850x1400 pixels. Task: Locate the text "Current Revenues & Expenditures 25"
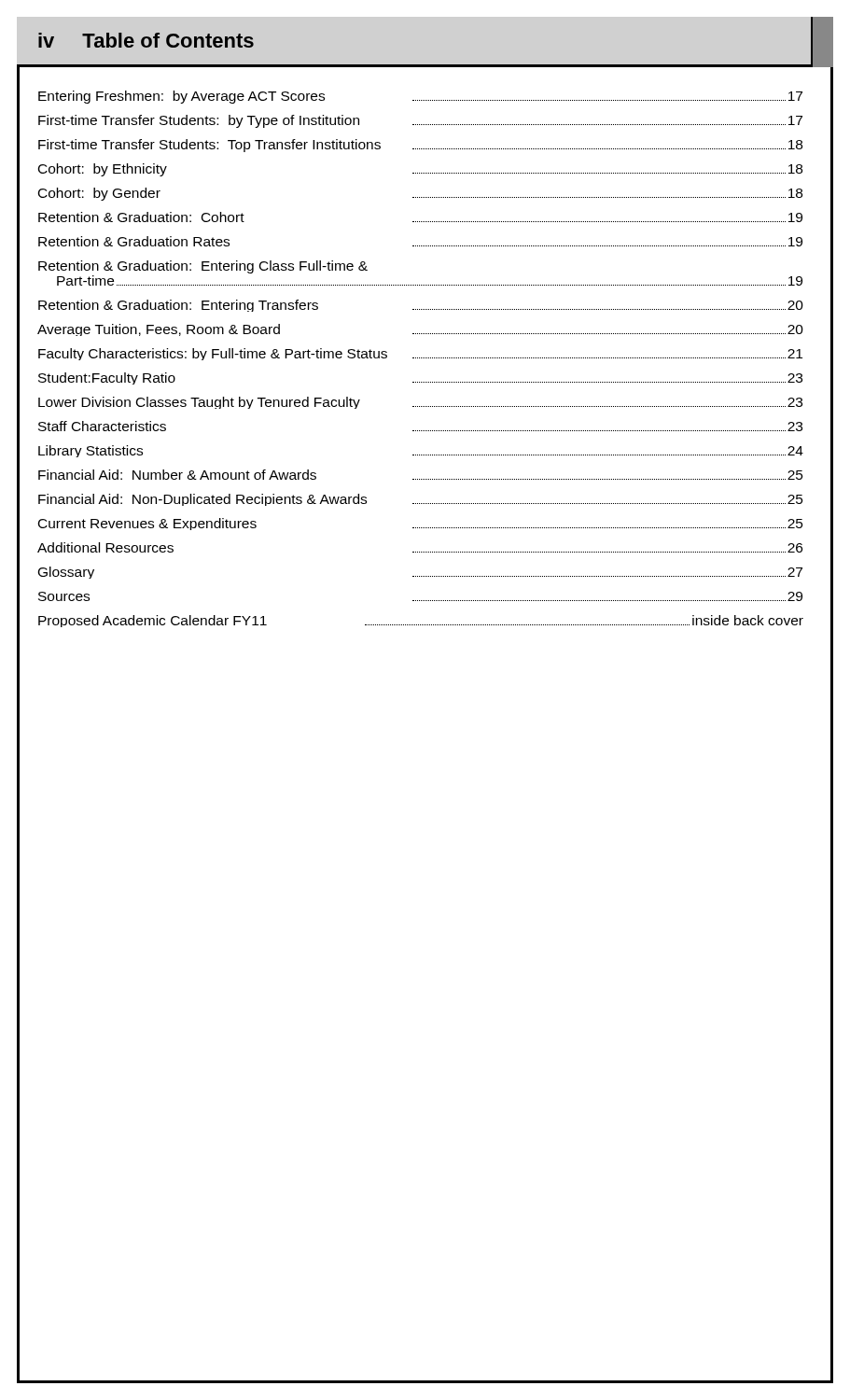point(420,523)
